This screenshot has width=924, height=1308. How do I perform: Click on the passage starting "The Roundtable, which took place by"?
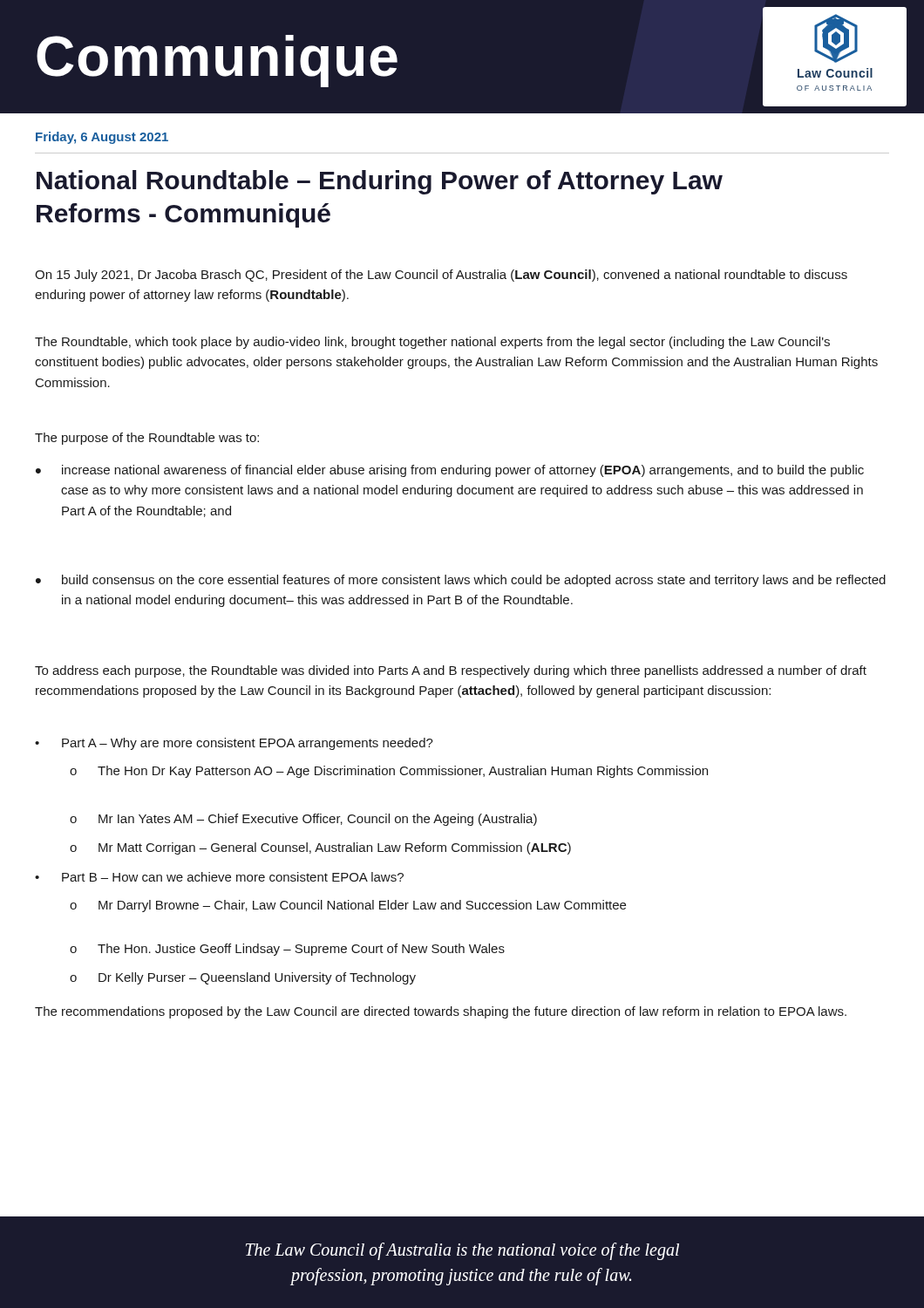(x=462, y=362)
